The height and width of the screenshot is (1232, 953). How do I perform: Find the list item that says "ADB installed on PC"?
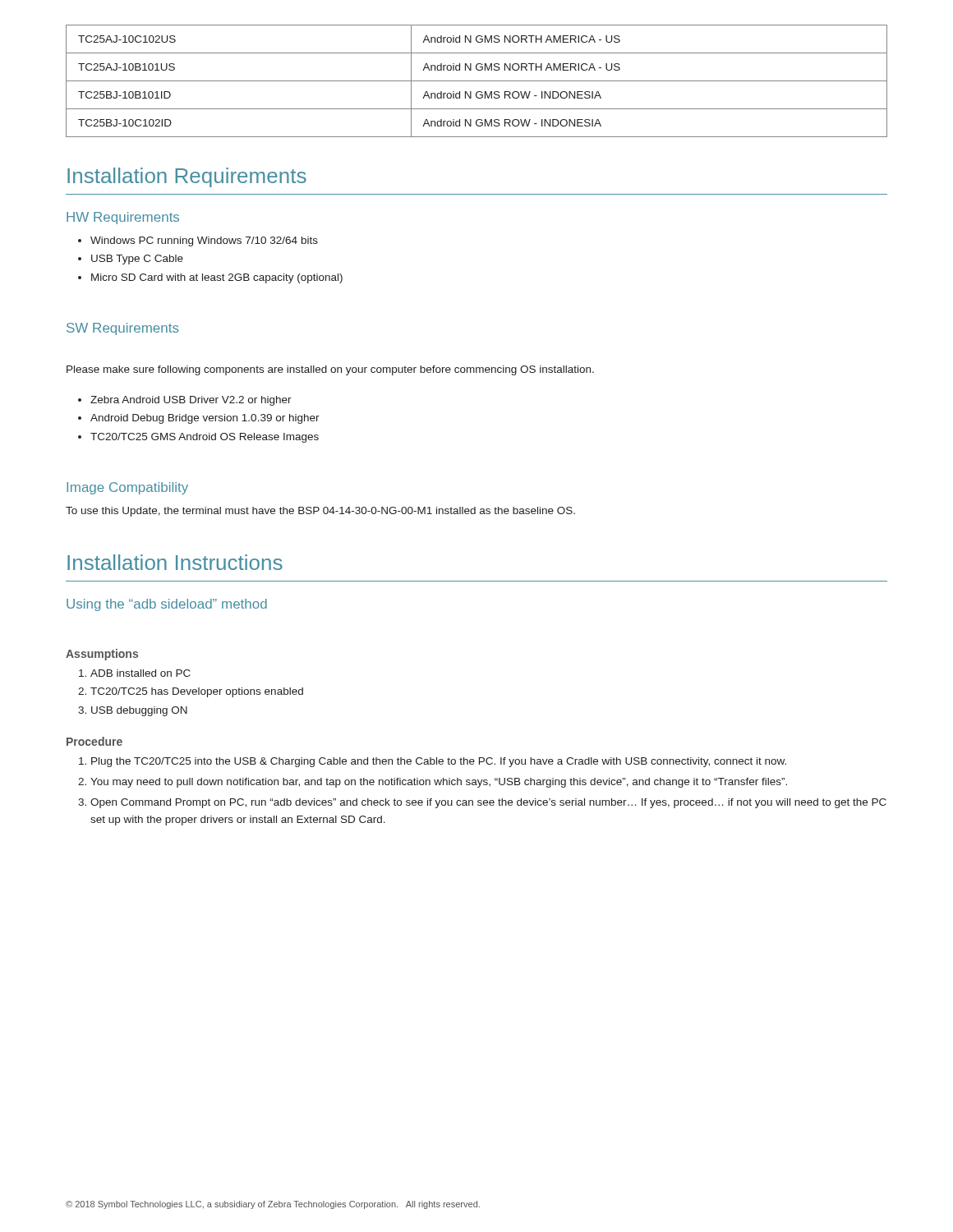click(140, 673)
